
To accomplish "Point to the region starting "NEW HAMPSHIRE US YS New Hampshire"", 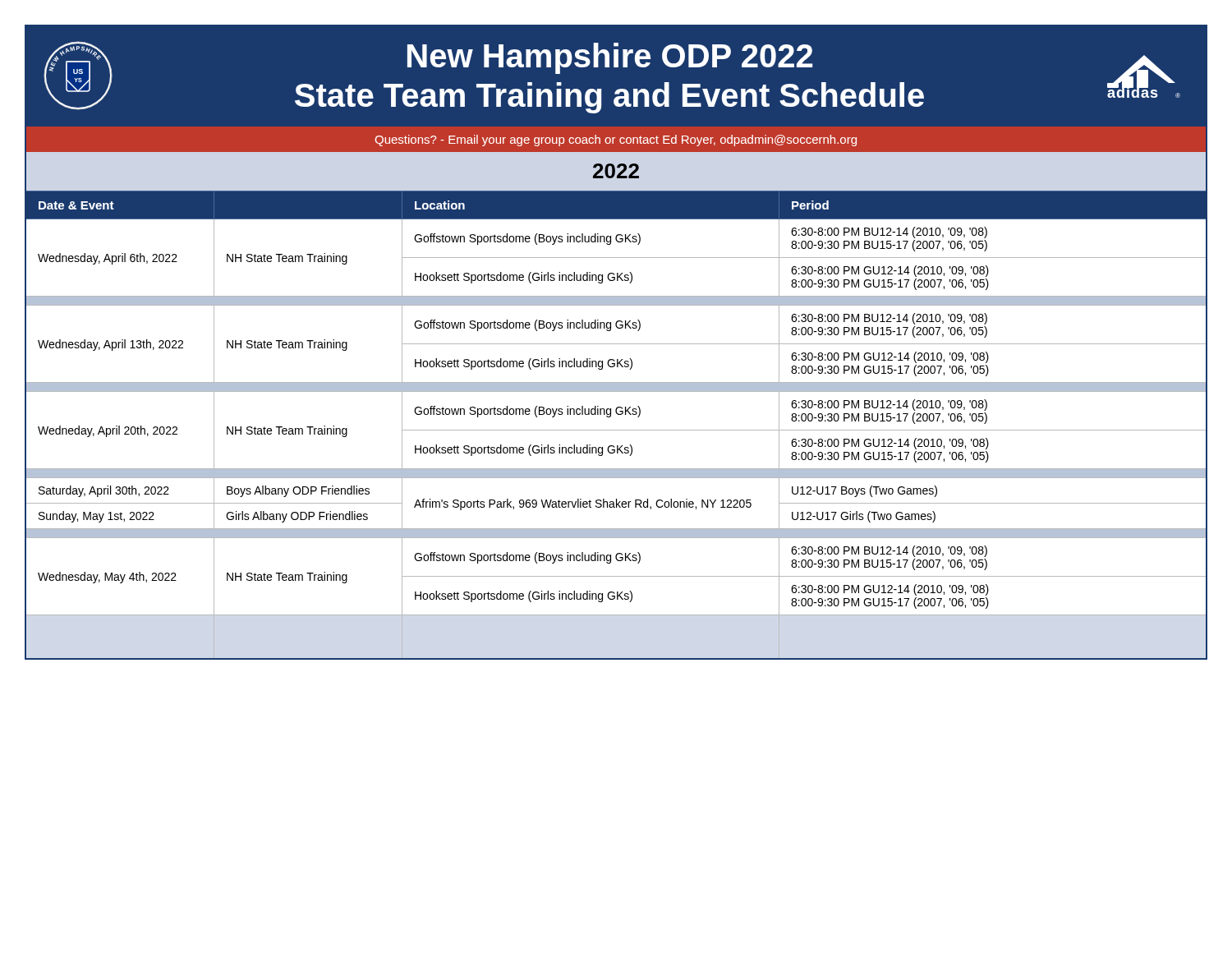I will tap(616, 76).
